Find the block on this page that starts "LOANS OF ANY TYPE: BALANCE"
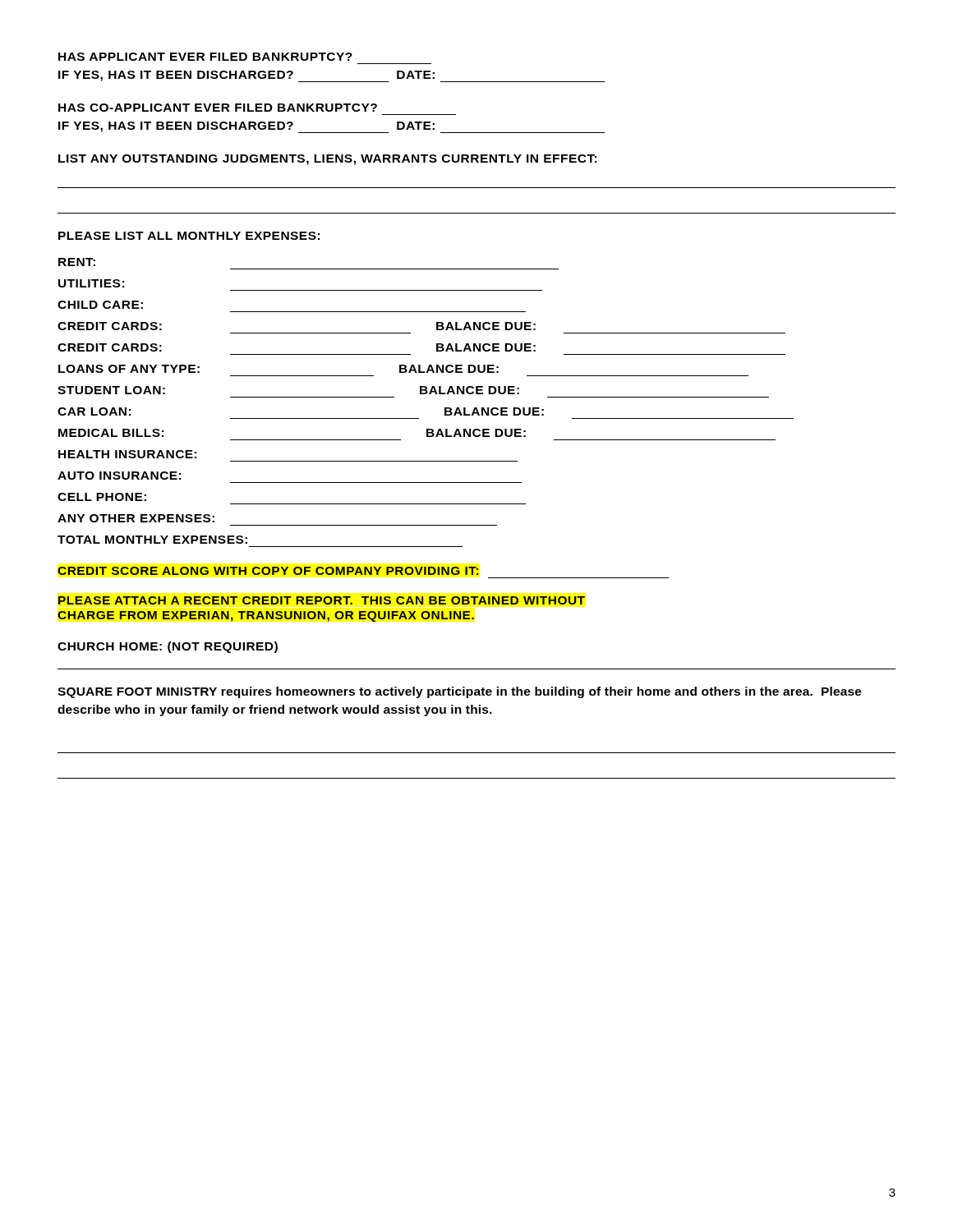 point(403,369)
